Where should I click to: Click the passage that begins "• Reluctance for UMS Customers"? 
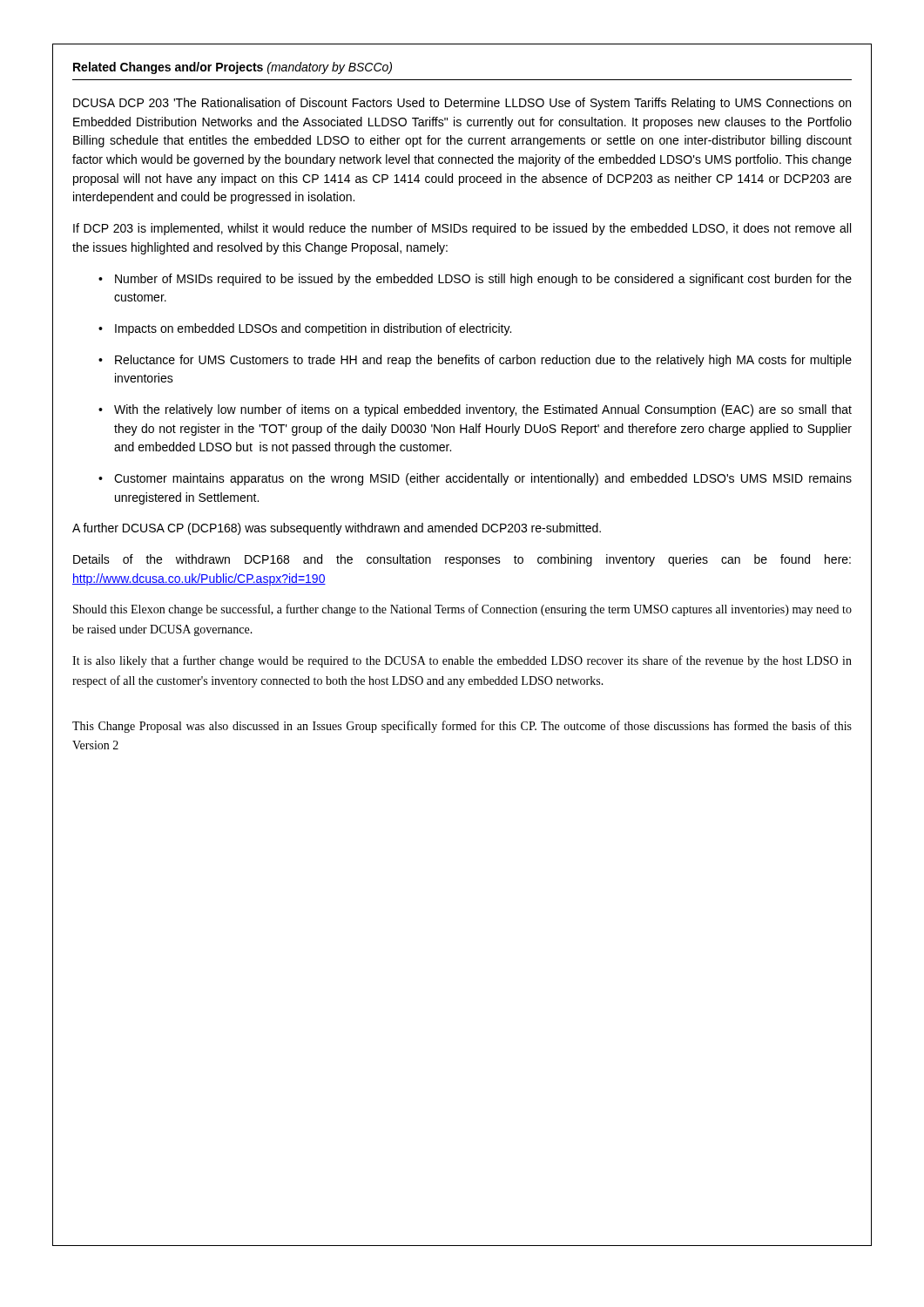(475, 370)
